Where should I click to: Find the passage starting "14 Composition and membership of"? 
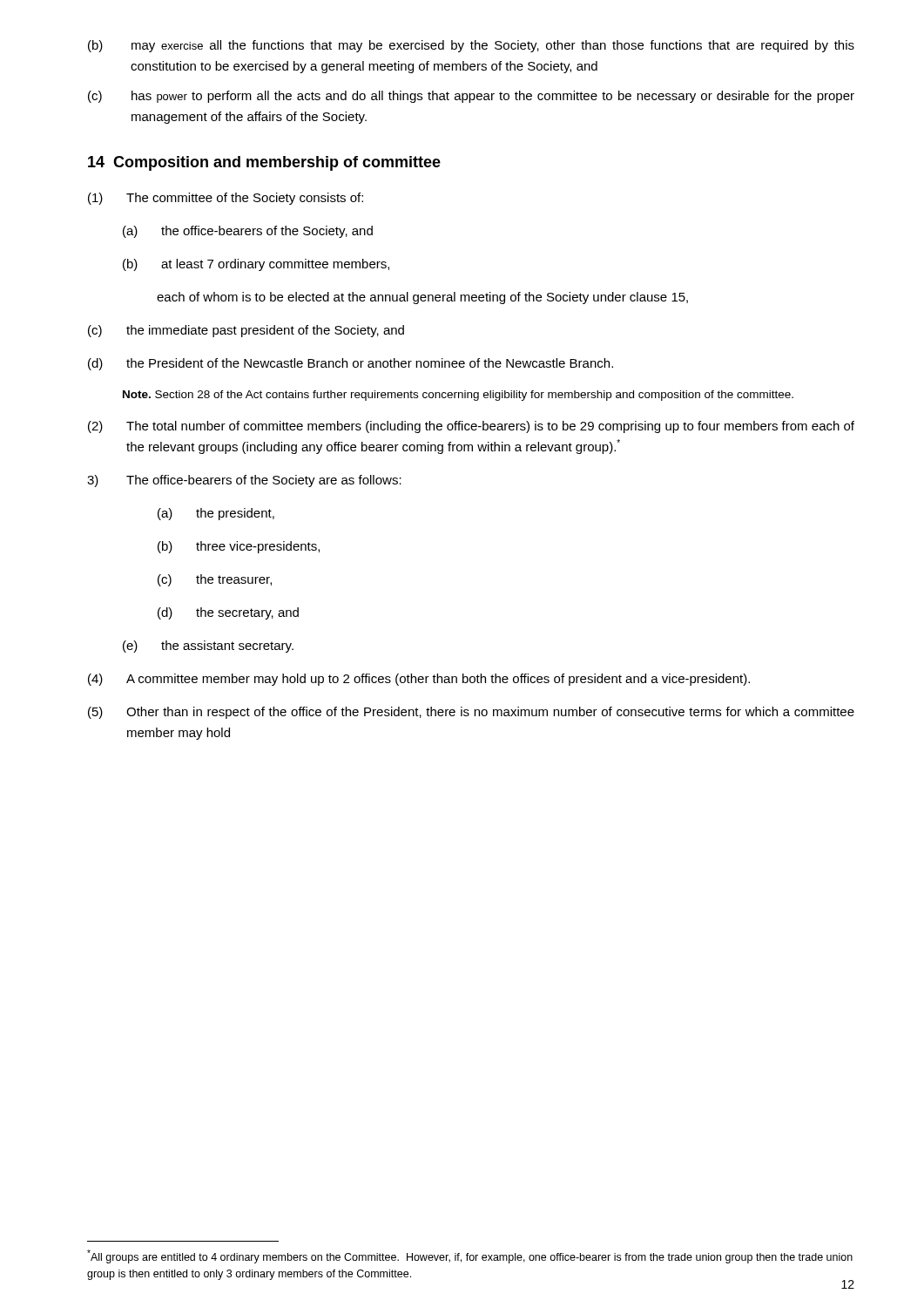pyautogui.click(x=264, y=162)
